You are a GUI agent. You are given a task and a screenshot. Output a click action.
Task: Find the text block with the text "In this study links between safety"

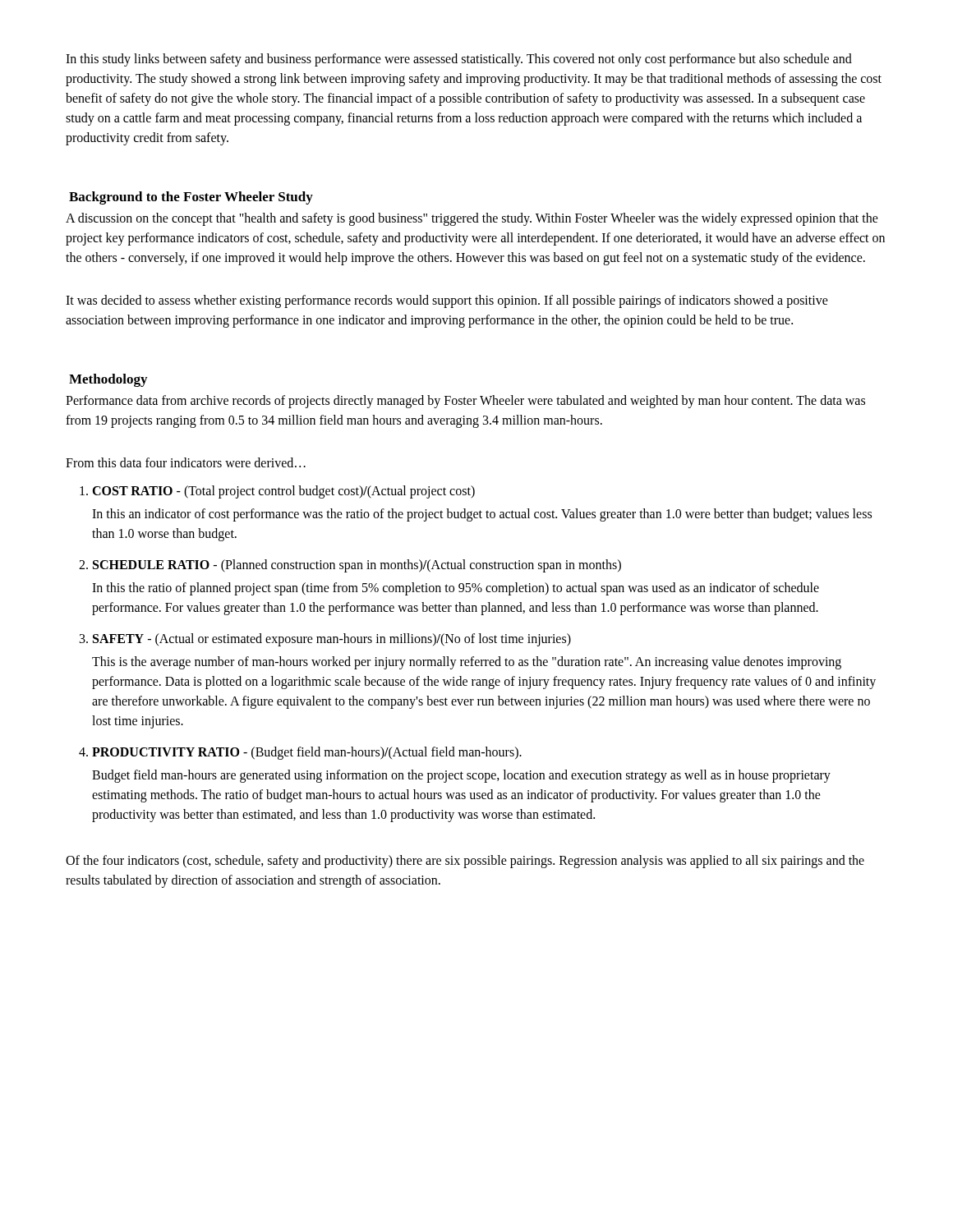pyautogui.click(x=474, y=98)
